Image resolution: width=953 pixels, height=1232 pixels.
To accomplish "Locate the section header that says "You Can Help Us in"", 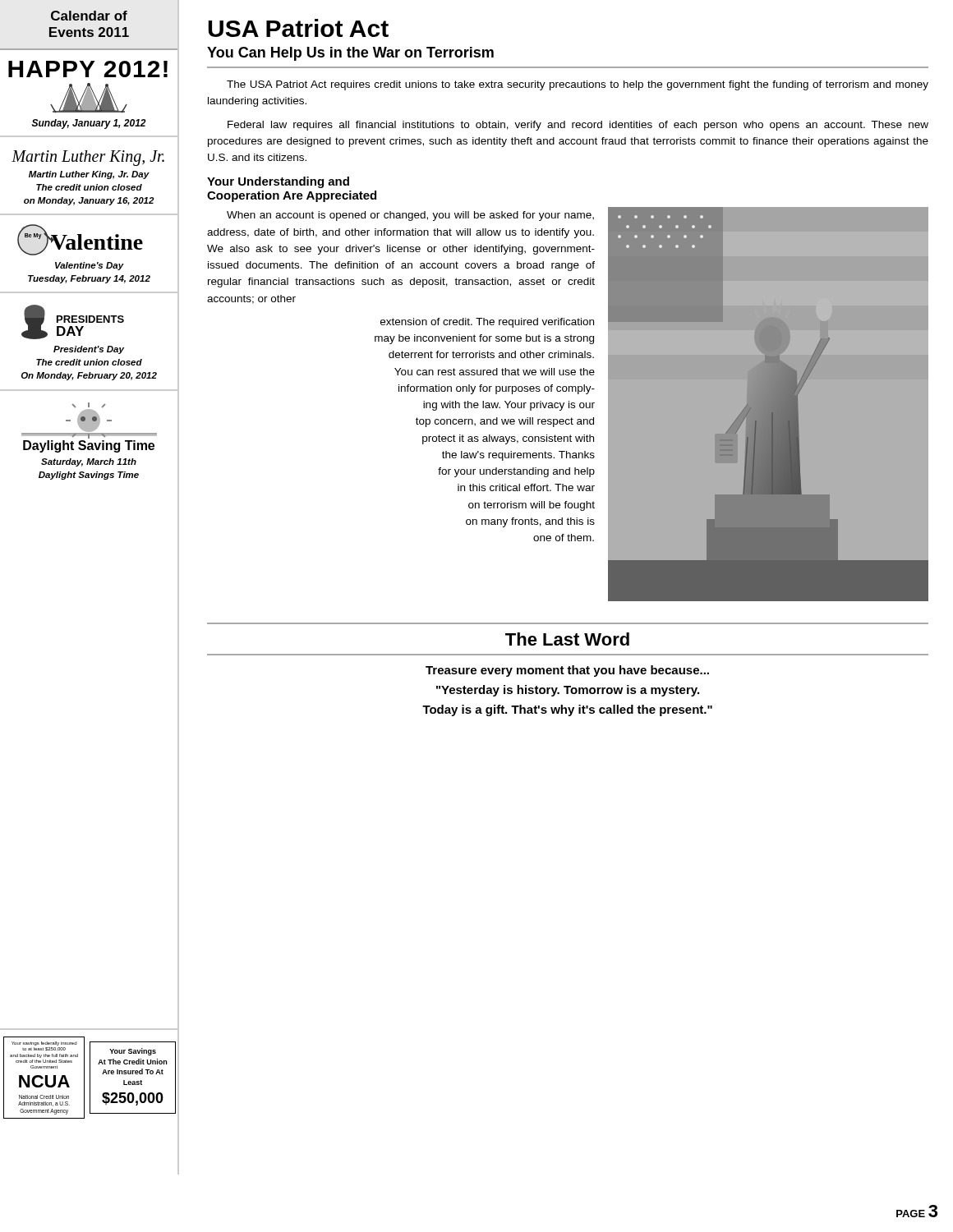I will (x=351, y=53).
